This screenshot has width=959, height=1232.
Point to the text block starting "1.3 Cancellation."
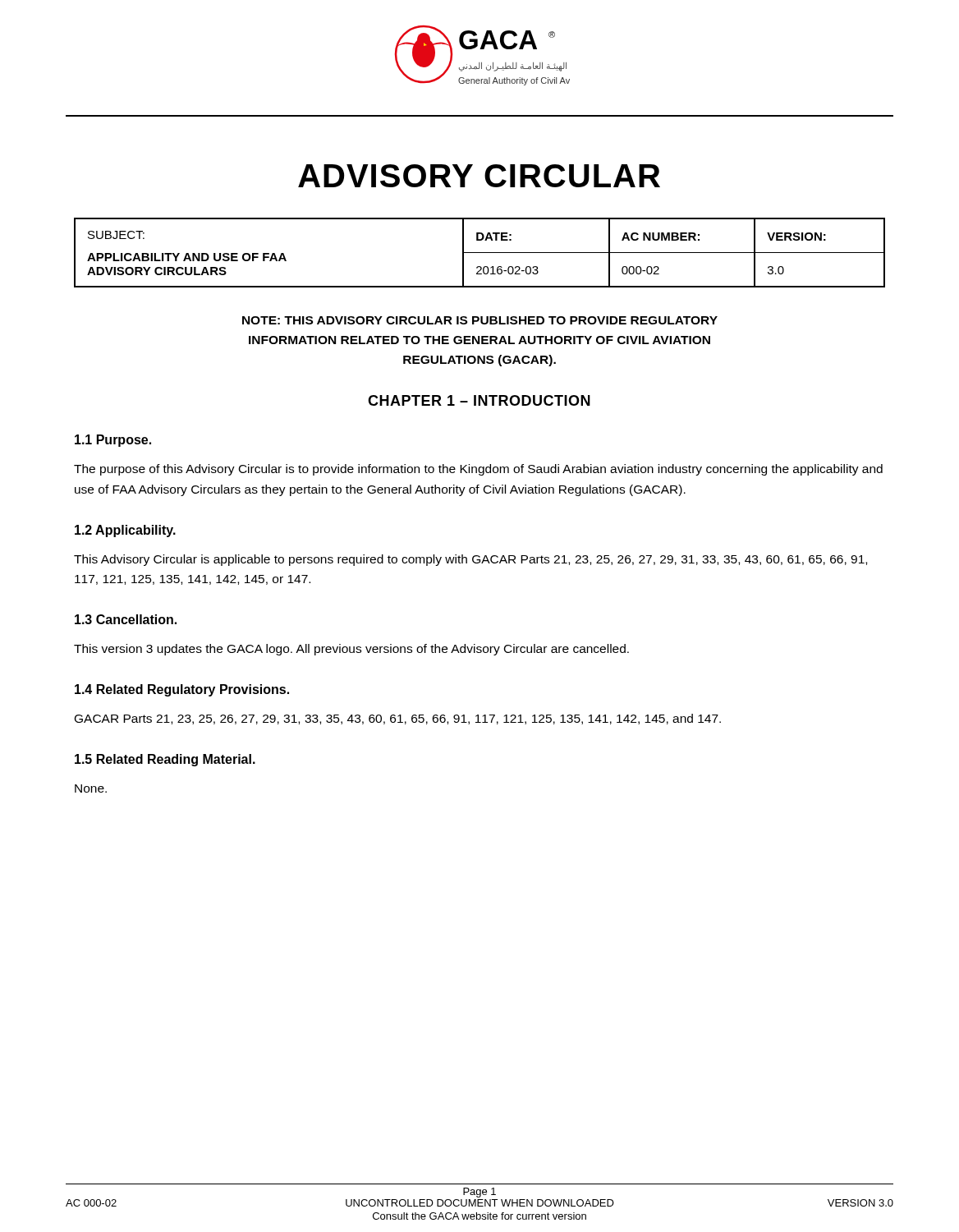point(126,620)
